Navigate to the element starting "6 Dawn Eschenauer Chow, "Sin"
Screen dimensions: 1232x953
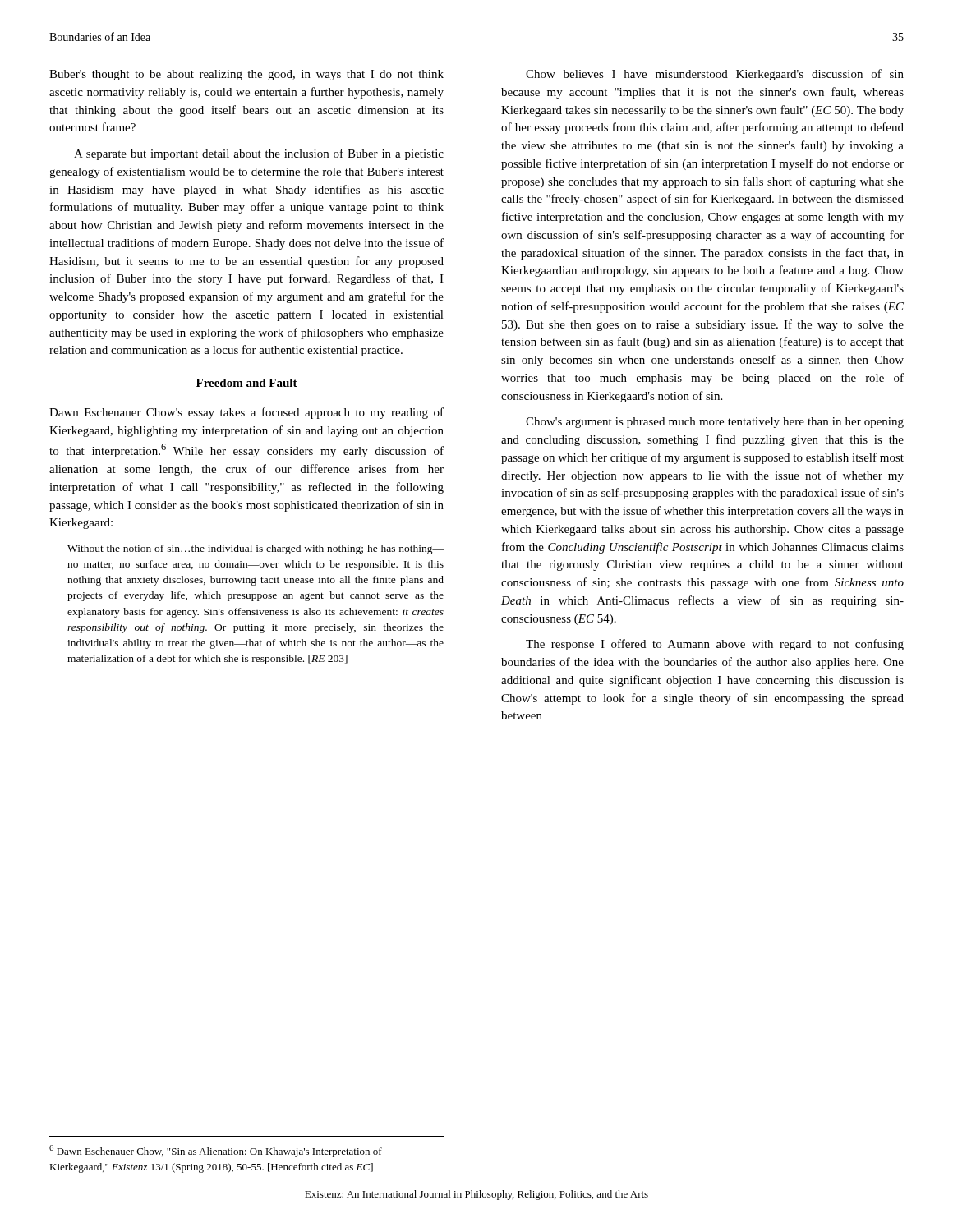(x=216, y=1158)
